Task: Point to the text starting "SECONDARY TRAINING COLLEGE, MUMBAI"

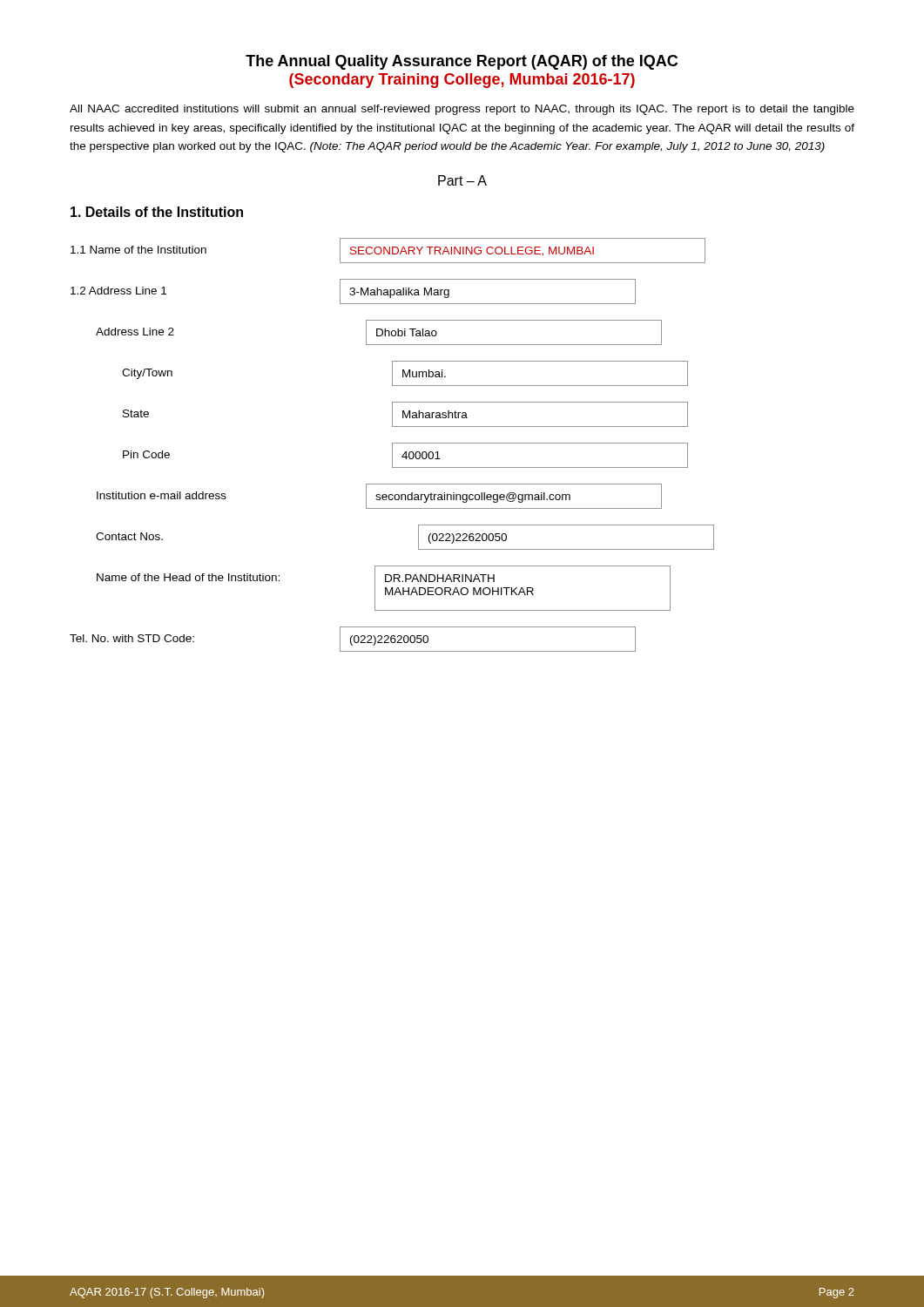Action: [472, 250]
